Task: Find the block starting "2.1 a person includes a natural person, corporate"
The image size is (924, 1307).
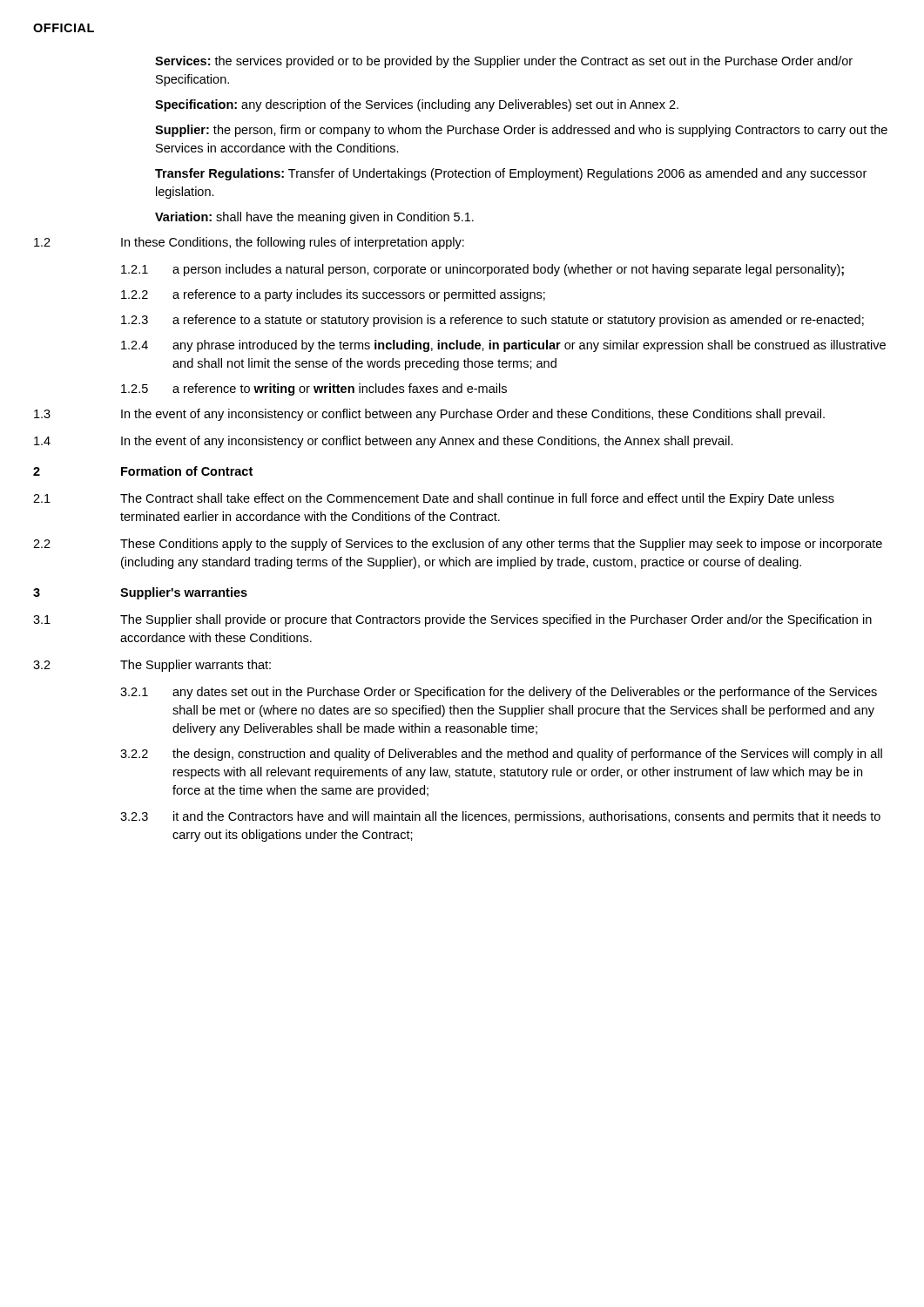Action: pyautogui.click(x=506, y=270)
